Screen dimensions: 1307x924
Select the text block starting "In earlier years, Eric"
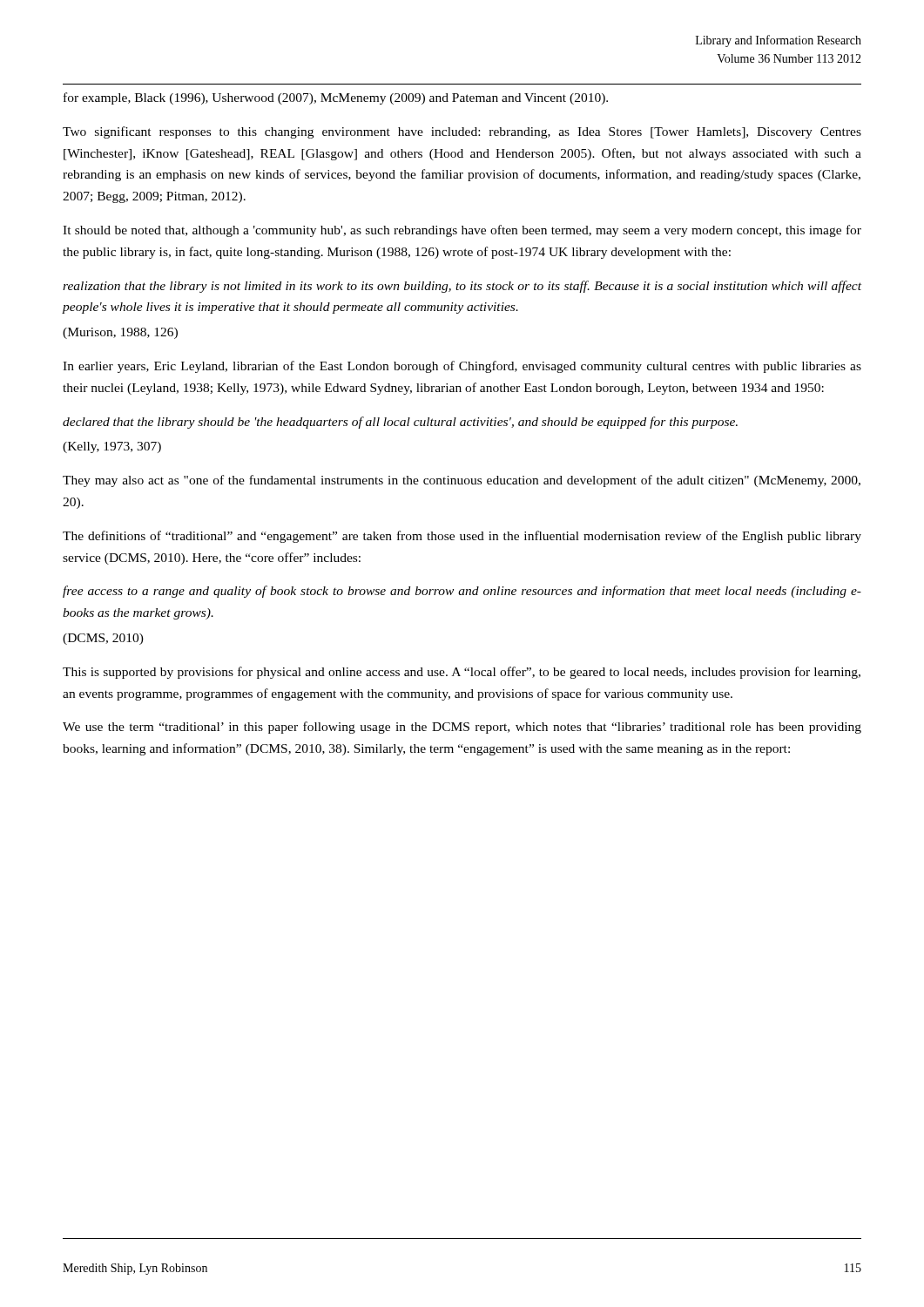point(462,377)
